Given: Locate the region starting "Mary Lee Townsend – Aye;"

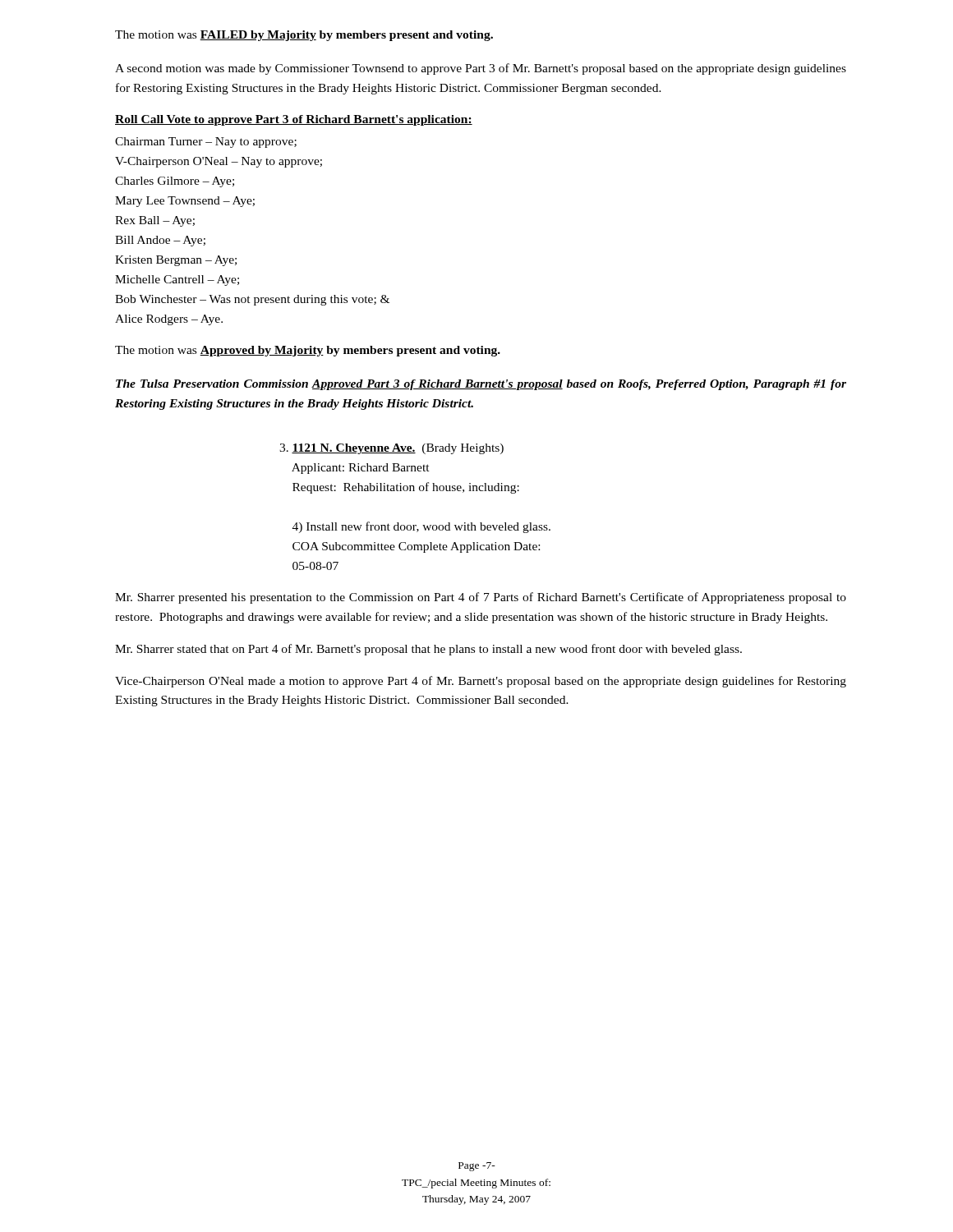Looking at the screenshot, I should (185, 200).
